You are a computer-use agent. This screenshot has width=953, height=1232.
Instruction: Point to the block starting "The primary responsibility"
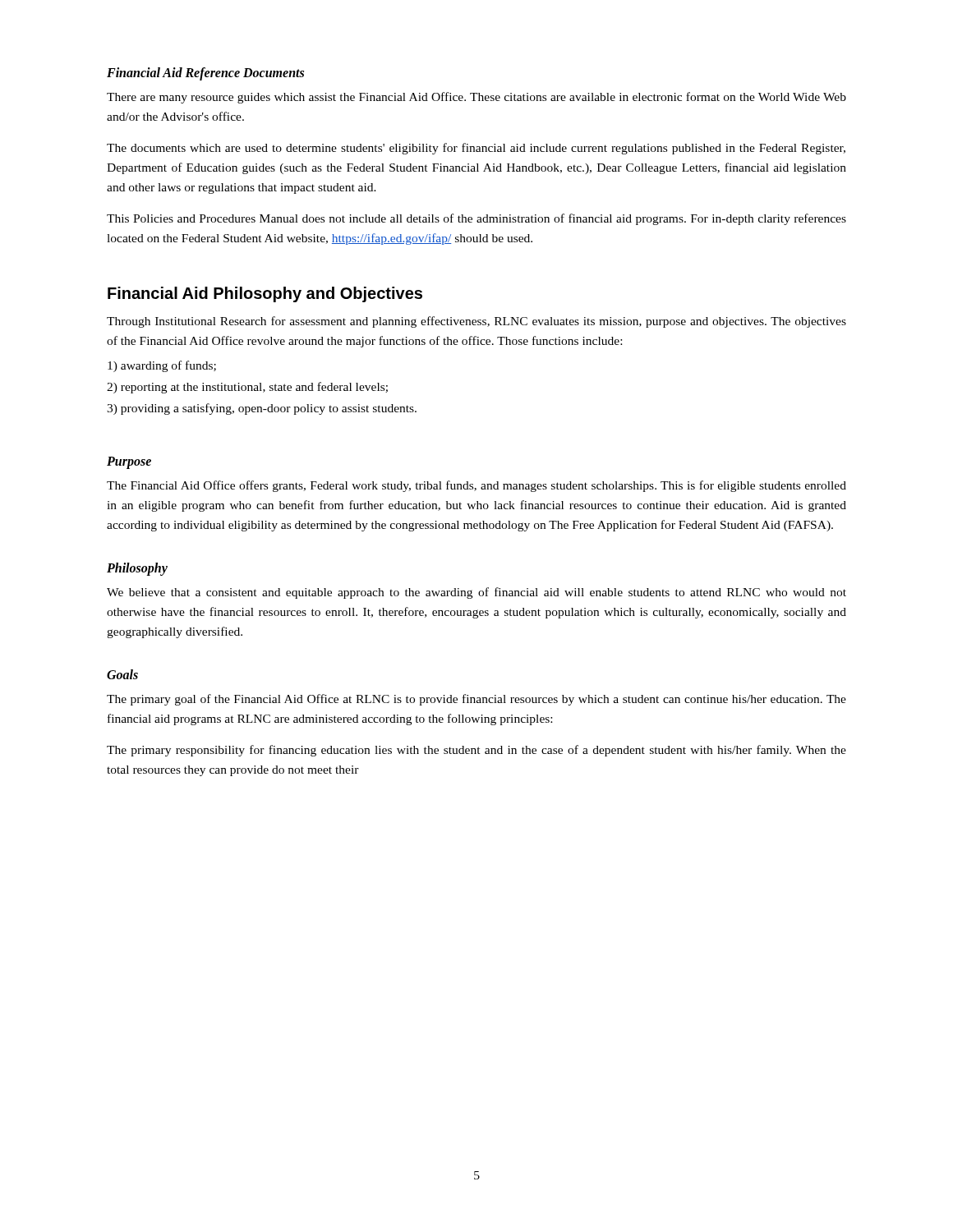click(x=476, y=760)
